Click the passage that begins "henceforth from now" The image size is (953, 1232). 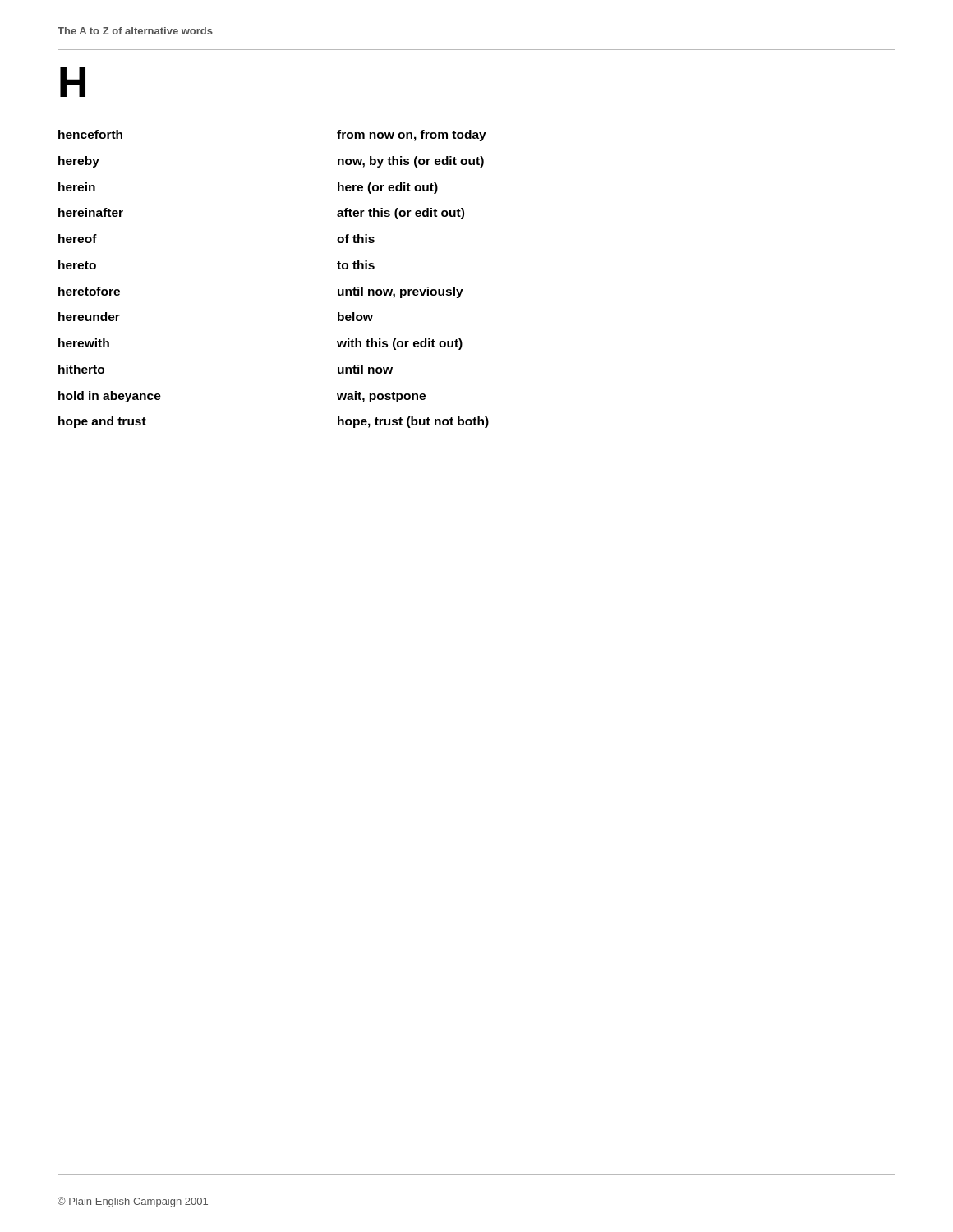(83, 135)
